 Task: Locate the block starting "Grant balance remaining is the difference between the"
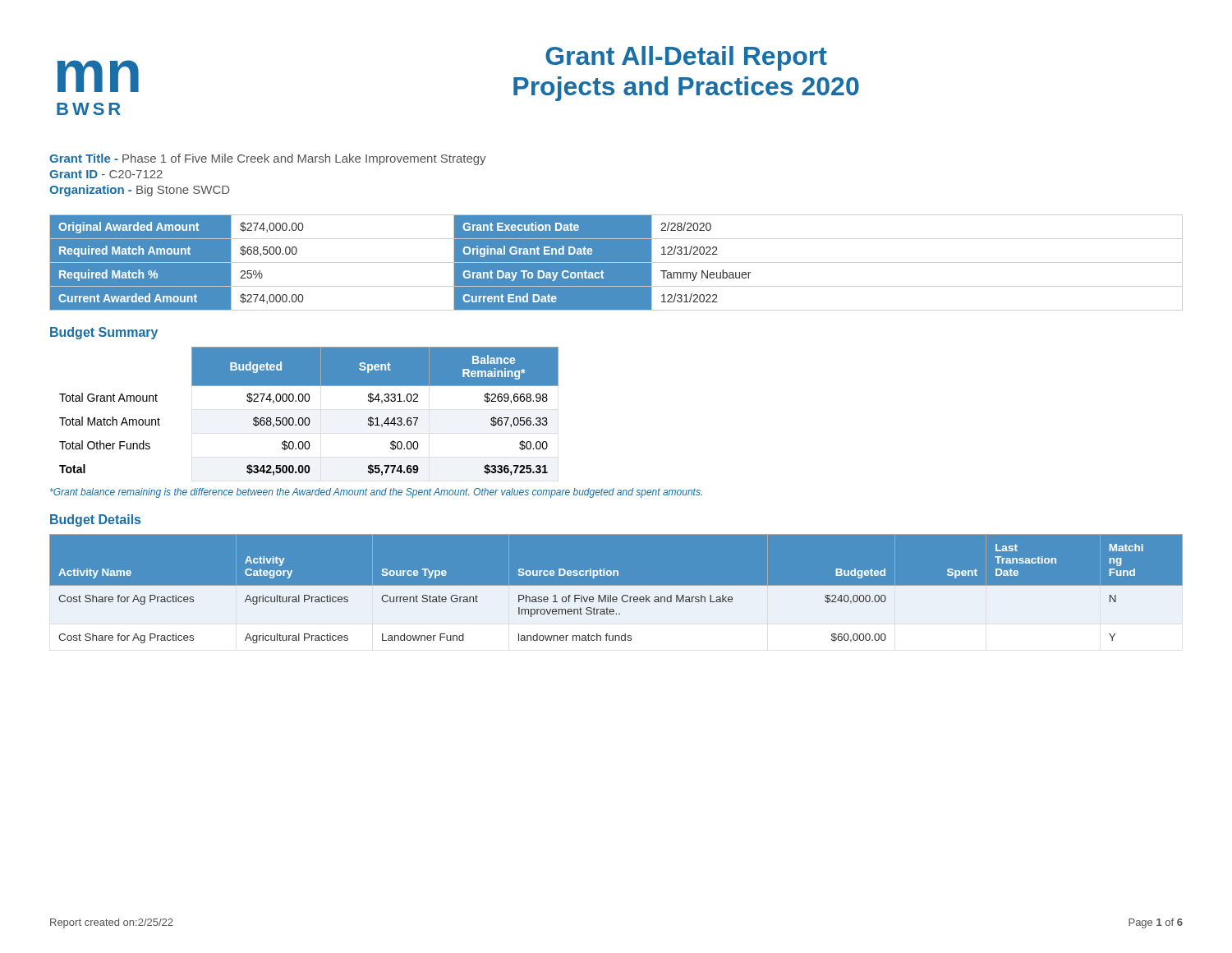376,492
